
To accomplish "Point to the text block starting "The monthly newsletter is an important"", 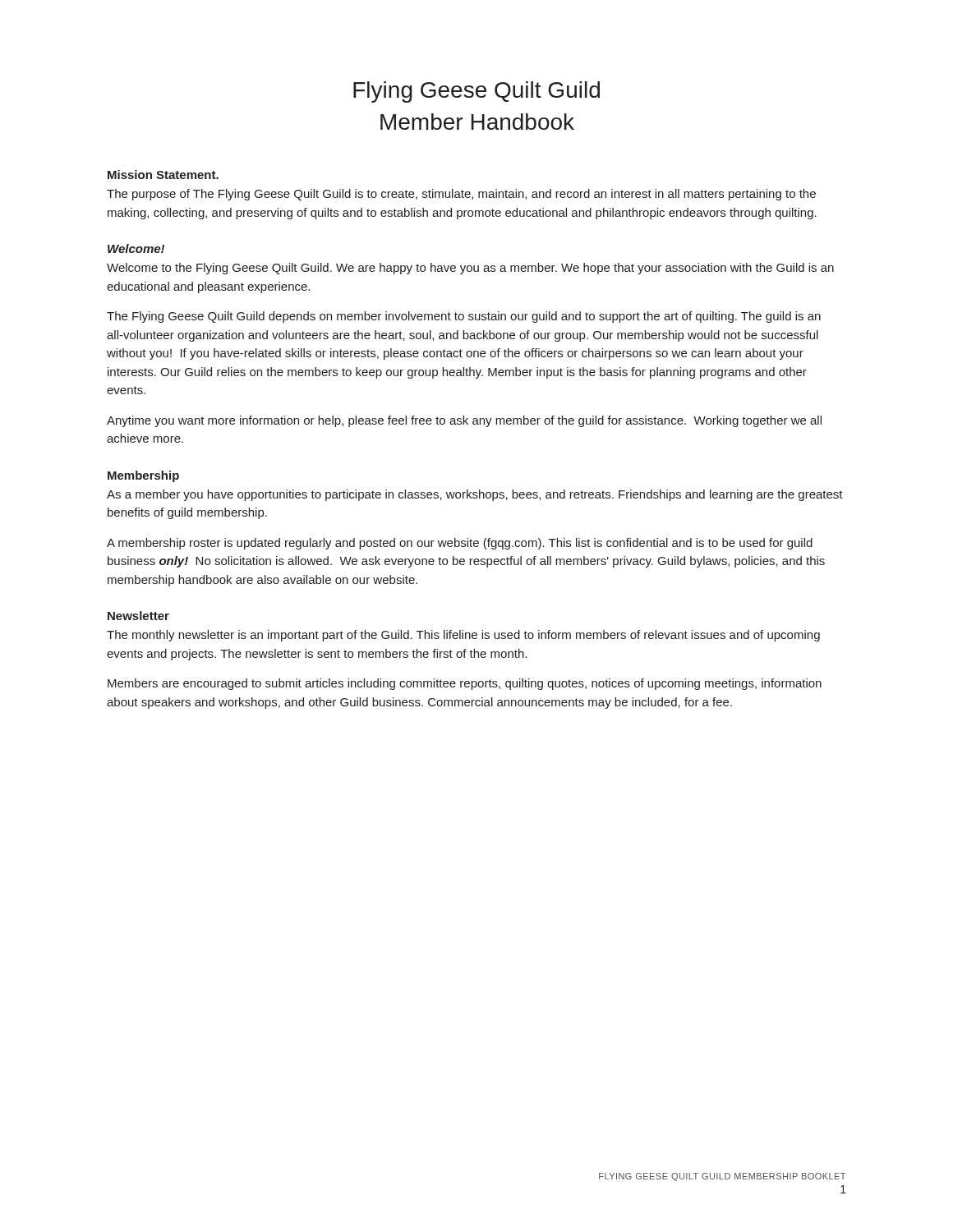I will 464,644.
